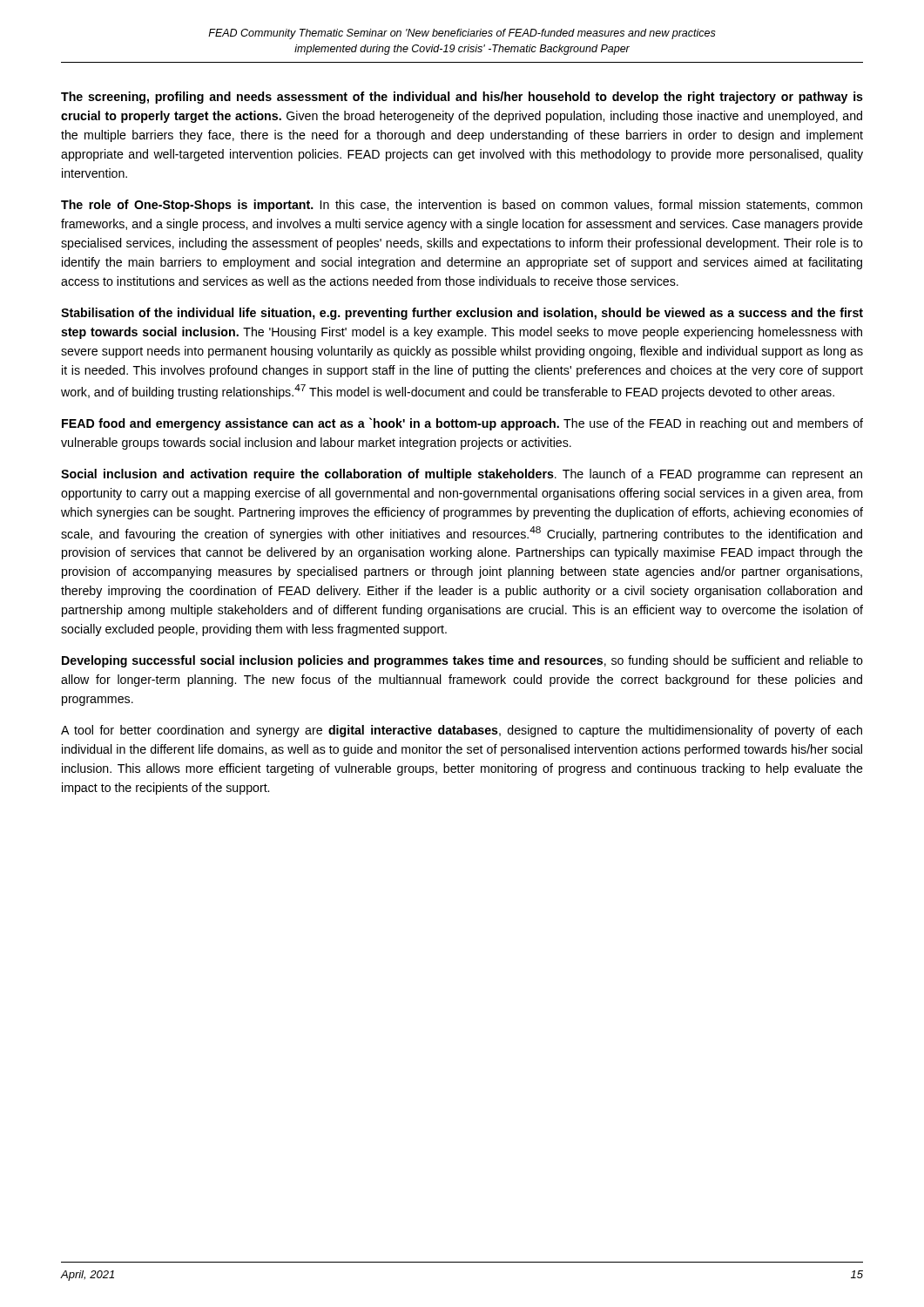
Task: Click the passage that begins "Social inclusion and activation require the collaboration"
Action: pyautogui.click(x=462, y=552)
